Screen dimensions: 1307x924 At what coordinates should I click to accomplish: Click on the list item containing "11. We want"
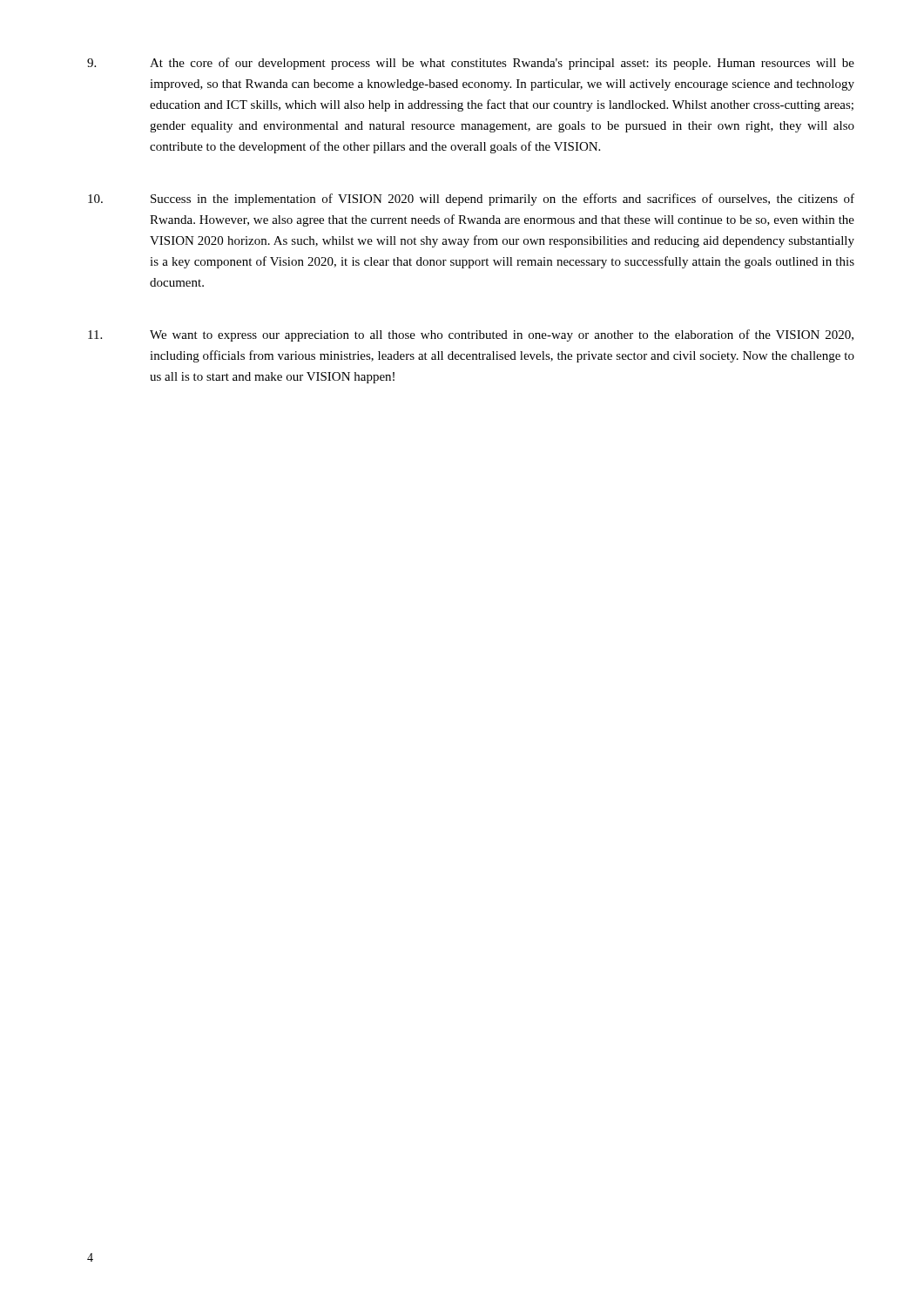tap(471, 356)
